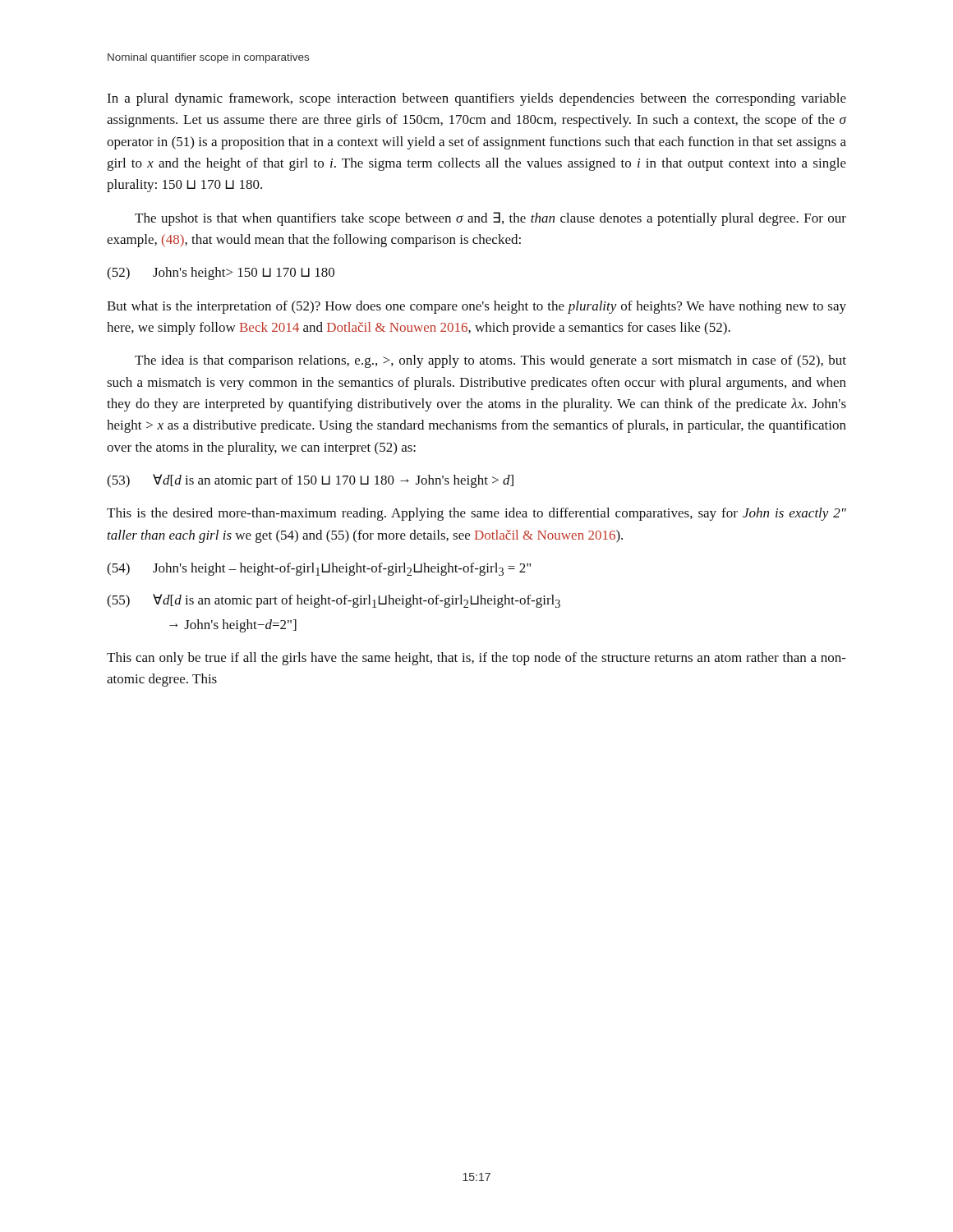Find the passage starting "(52) John's height> 150 ⊔ 170 ⊔"
Screen dimensions: 1232x953
(221, 273)
